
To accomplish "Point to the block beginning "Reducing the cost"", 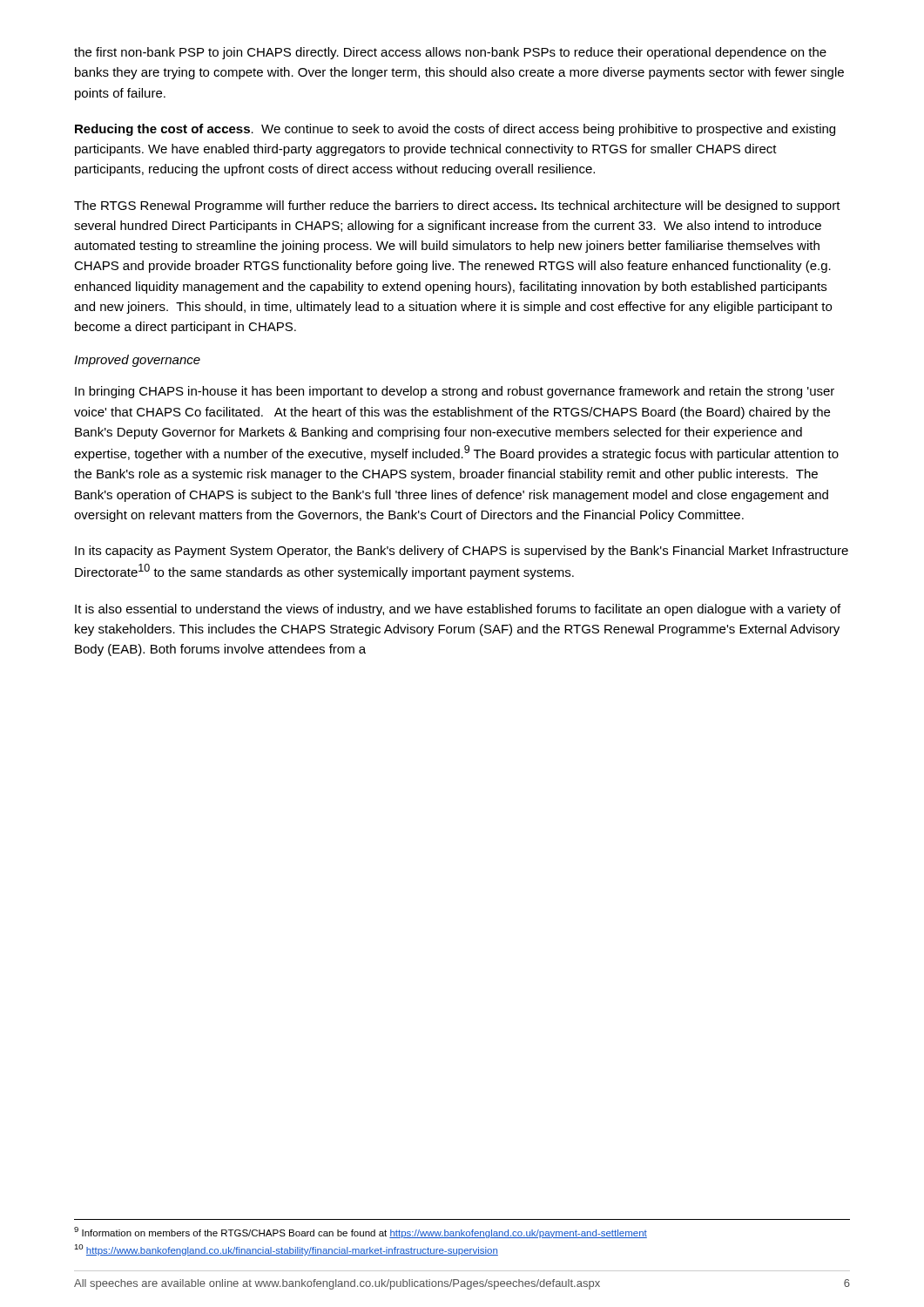I will (x=455, y=149).
